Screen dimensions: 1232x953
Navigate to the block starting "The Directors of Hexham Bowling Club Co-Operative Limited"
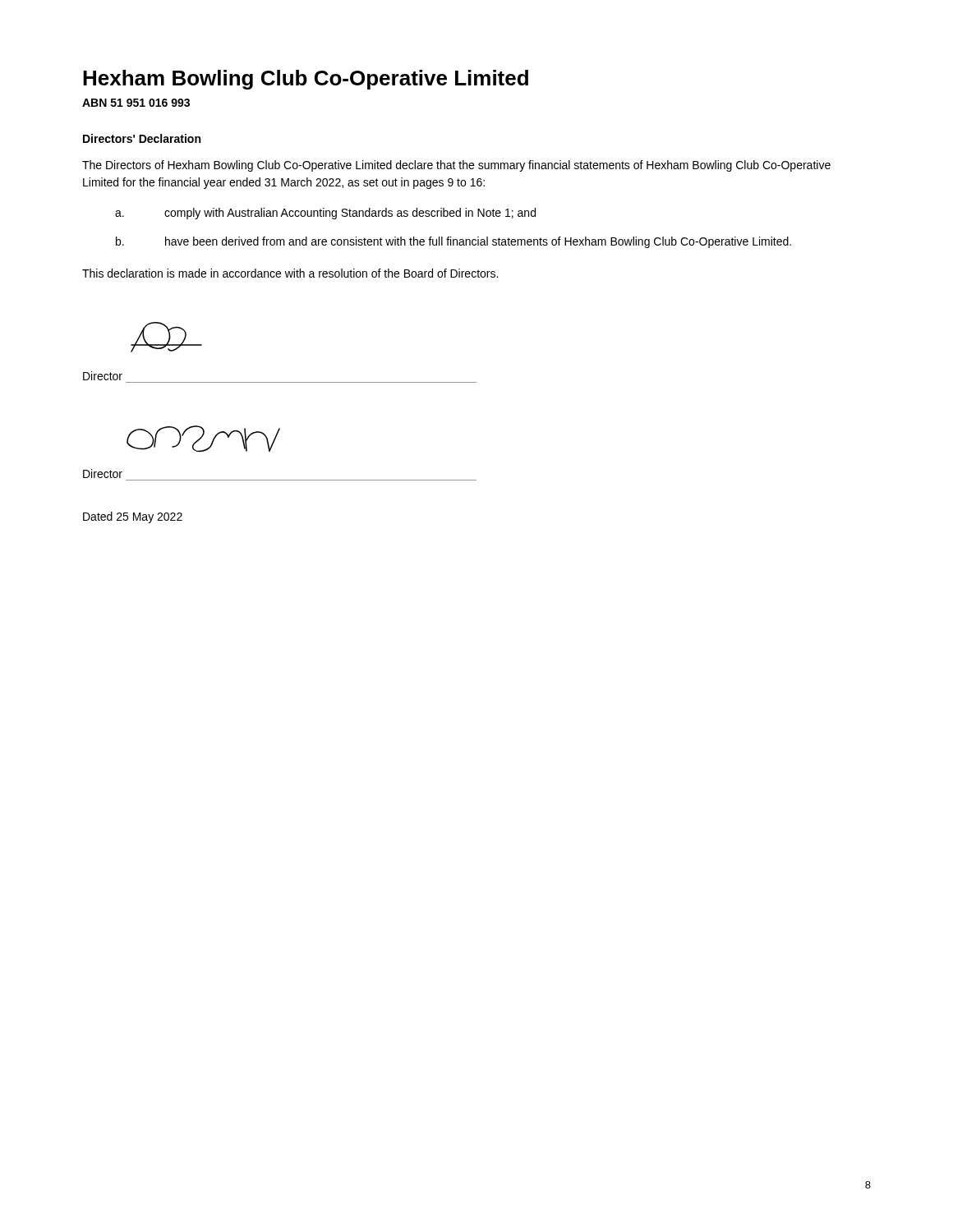[456, 174]
